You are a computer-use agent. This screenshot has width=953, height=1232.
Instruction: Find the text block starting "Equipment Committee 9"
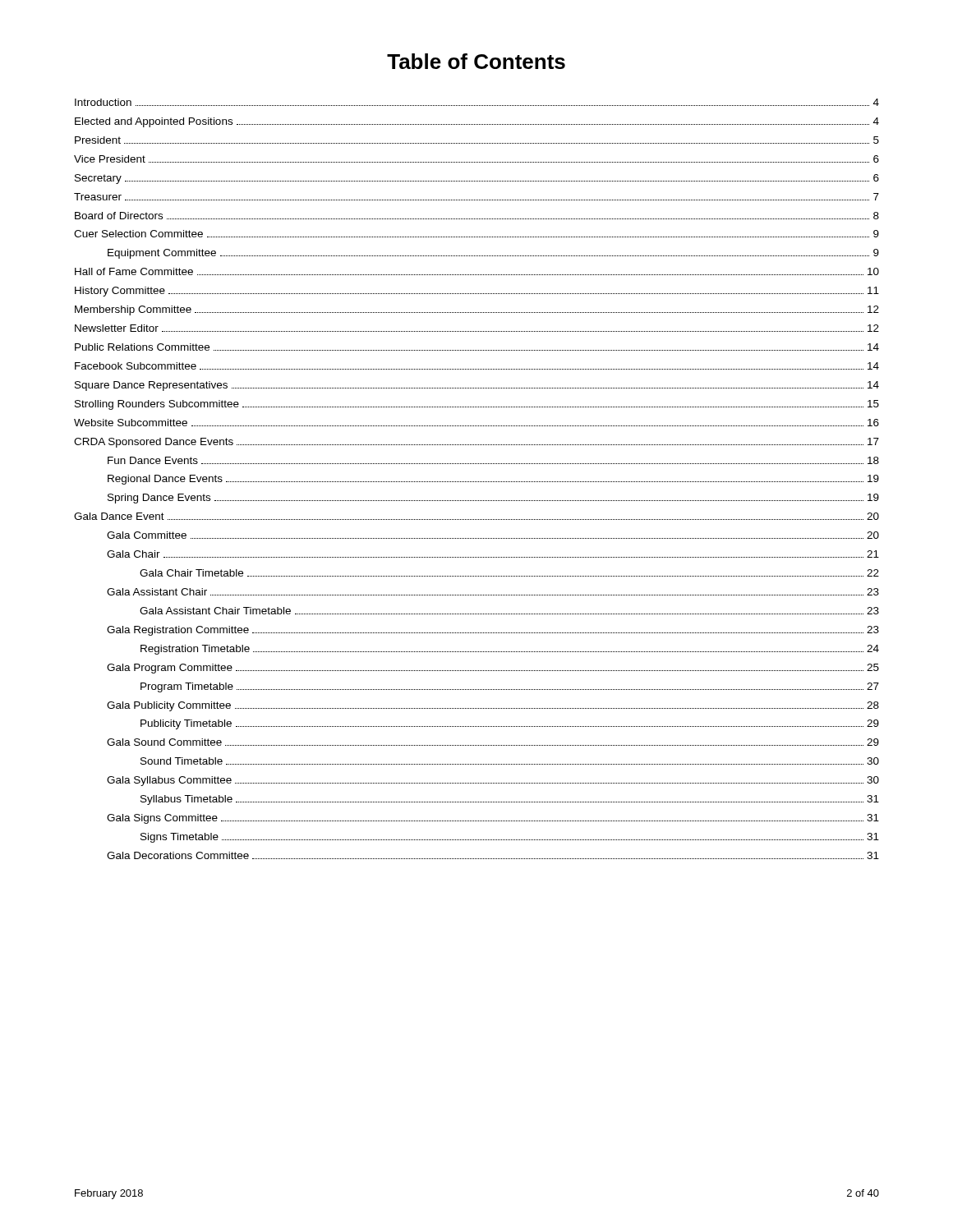point(493,254)
